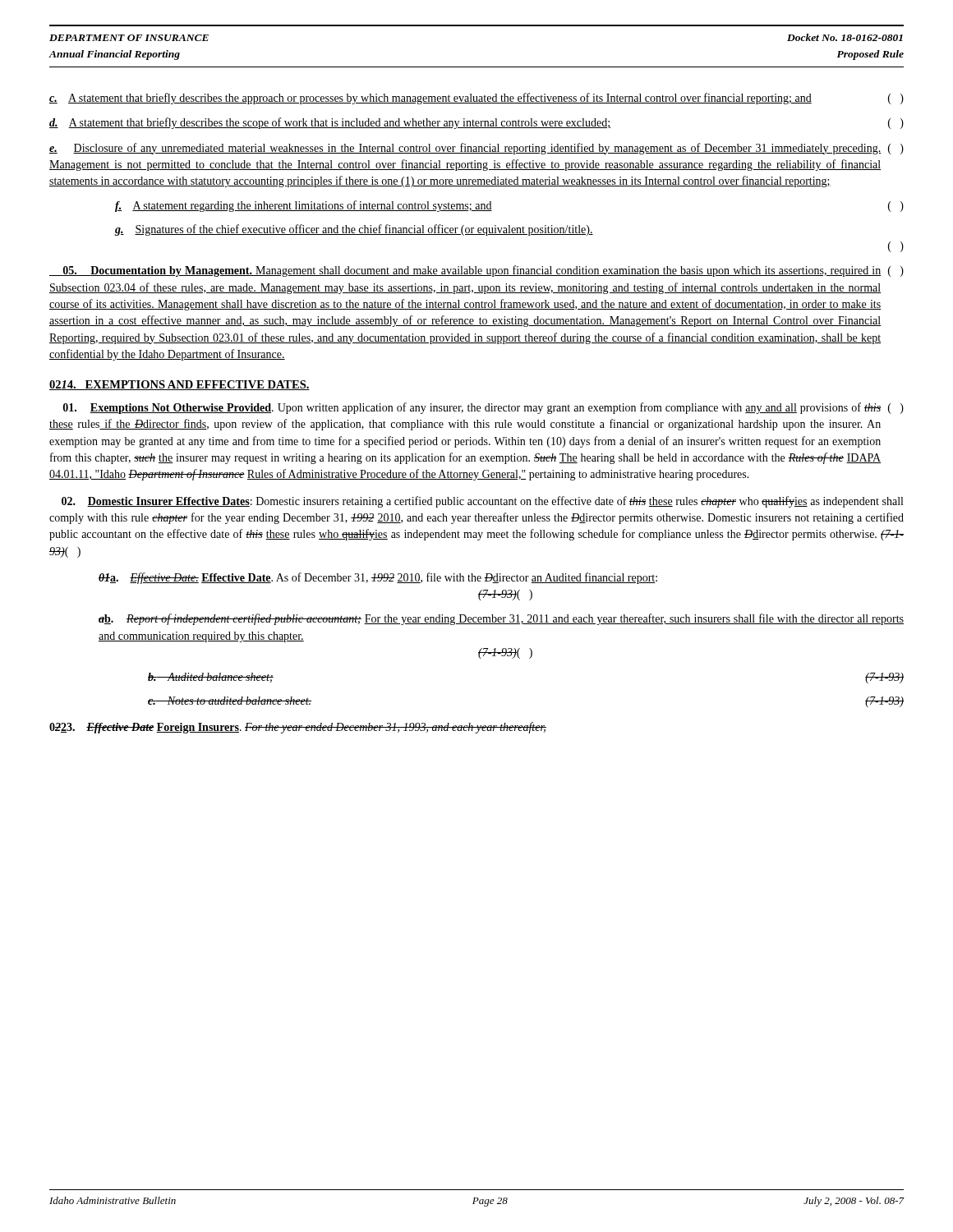Image resolution: width=953 pixels, height=1232 pixels.
Task: Locate the text block that says "Exemptions Not Otherwise Provided. Upon written"
Action: click(x=476, y=442)
